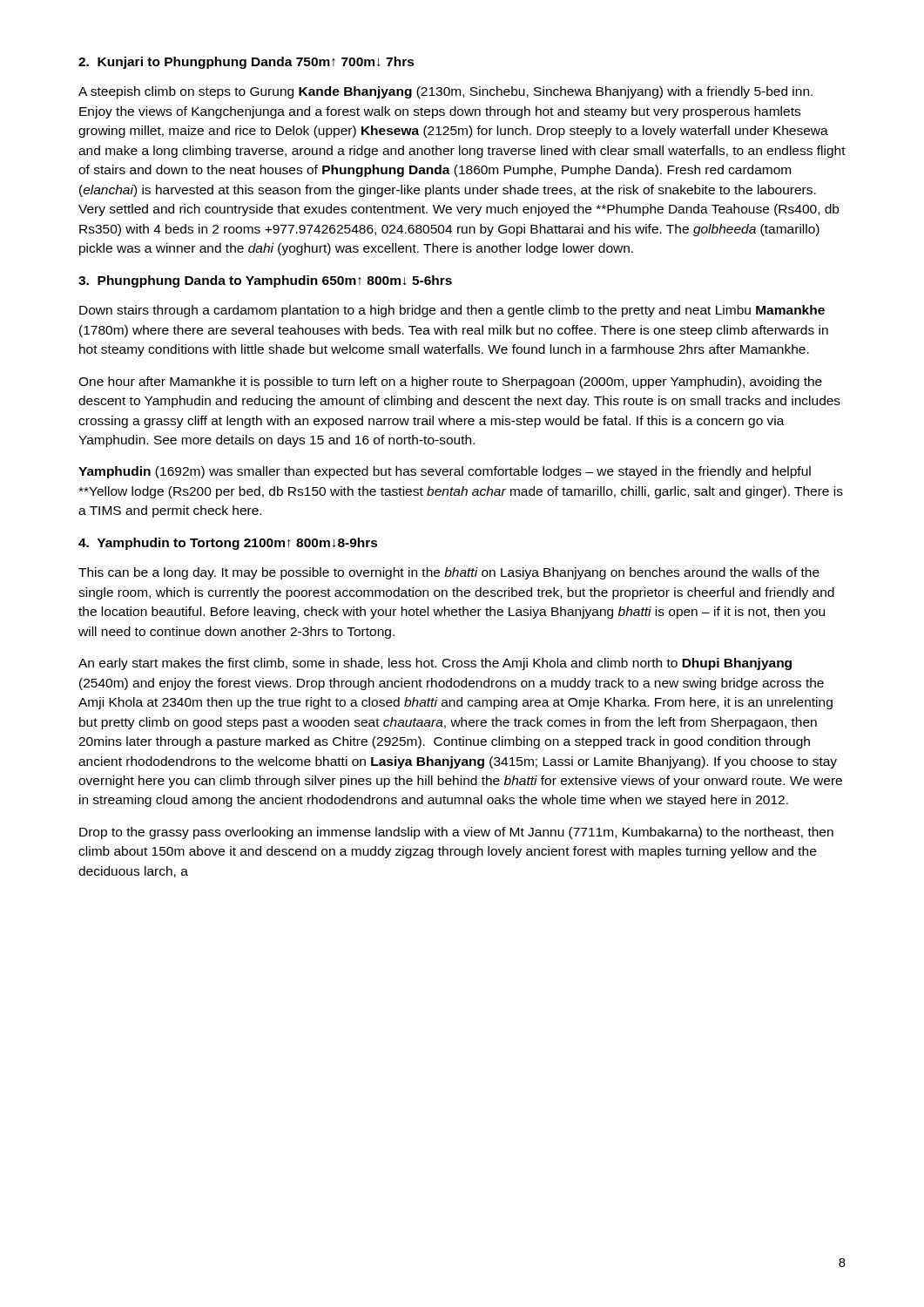Point to the block beginning "Drop to the grassy pass overlooking an immense"
This screenshot has height=1307, width=924.
click(456, 851)
